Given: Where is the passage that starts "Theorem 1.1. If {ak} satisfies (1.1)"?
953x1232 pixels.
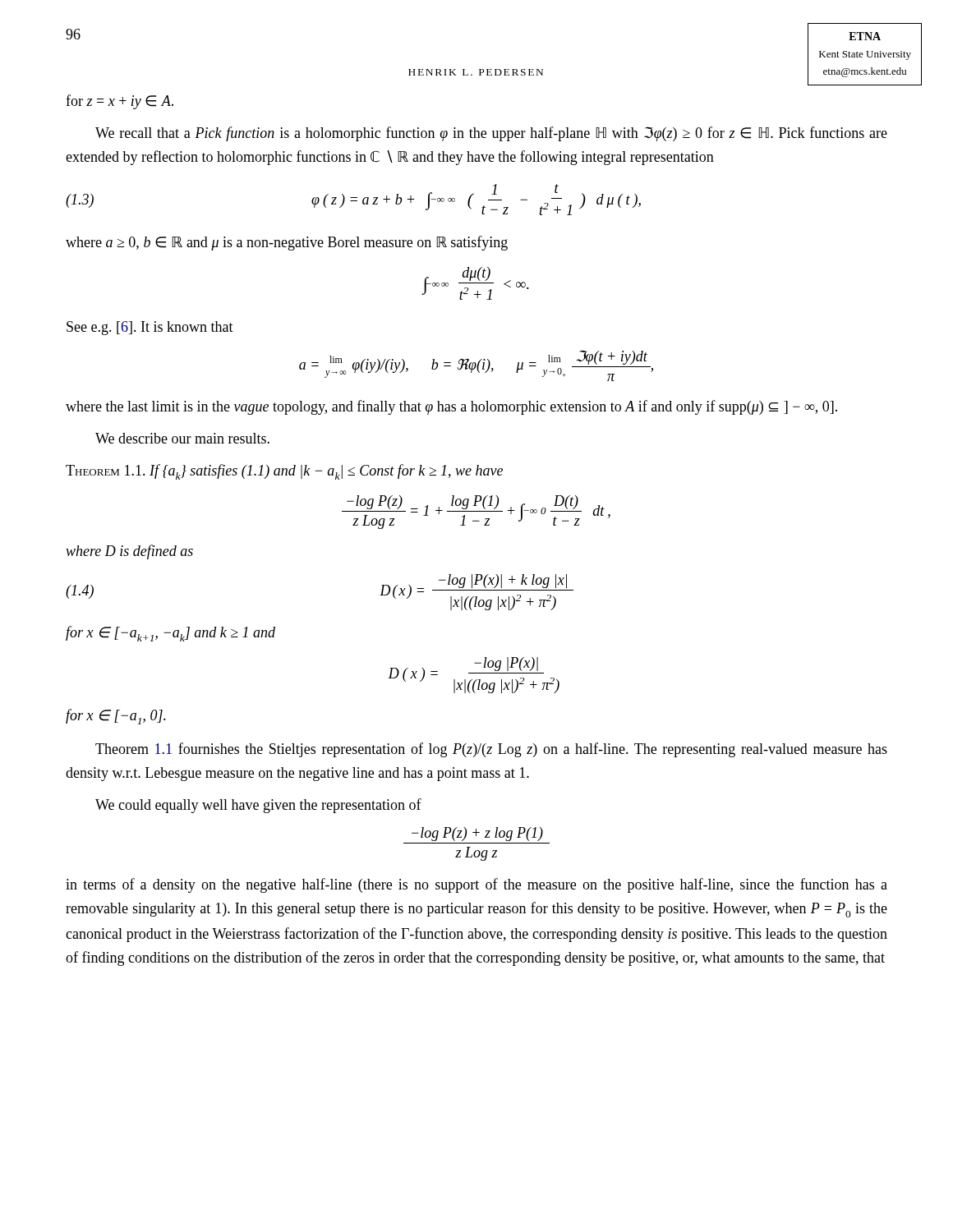Looking at the screenshot, I should [x=285, y=472].
